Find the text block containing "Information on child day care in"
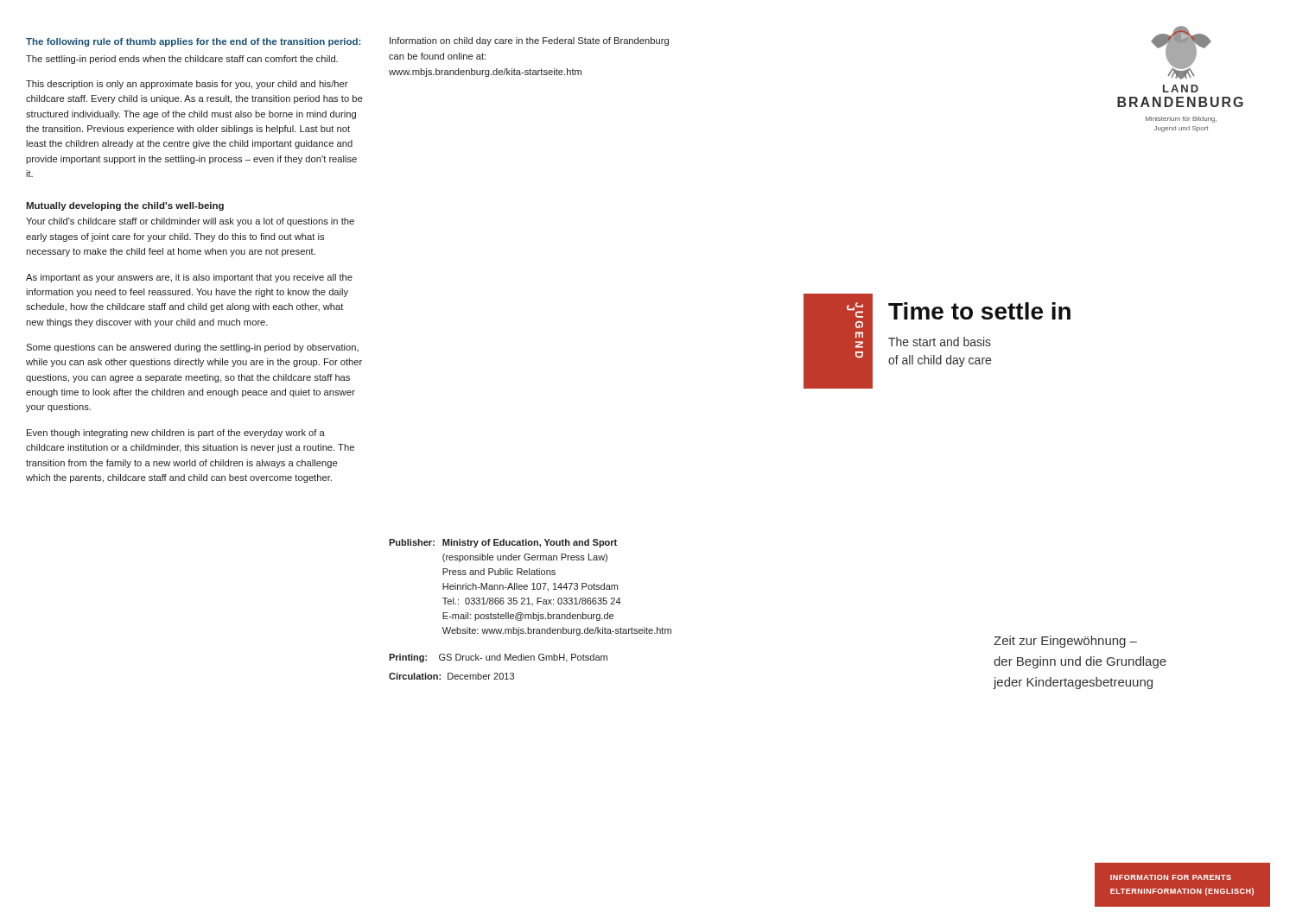The image size is (1296, 924). click(529, 41)
